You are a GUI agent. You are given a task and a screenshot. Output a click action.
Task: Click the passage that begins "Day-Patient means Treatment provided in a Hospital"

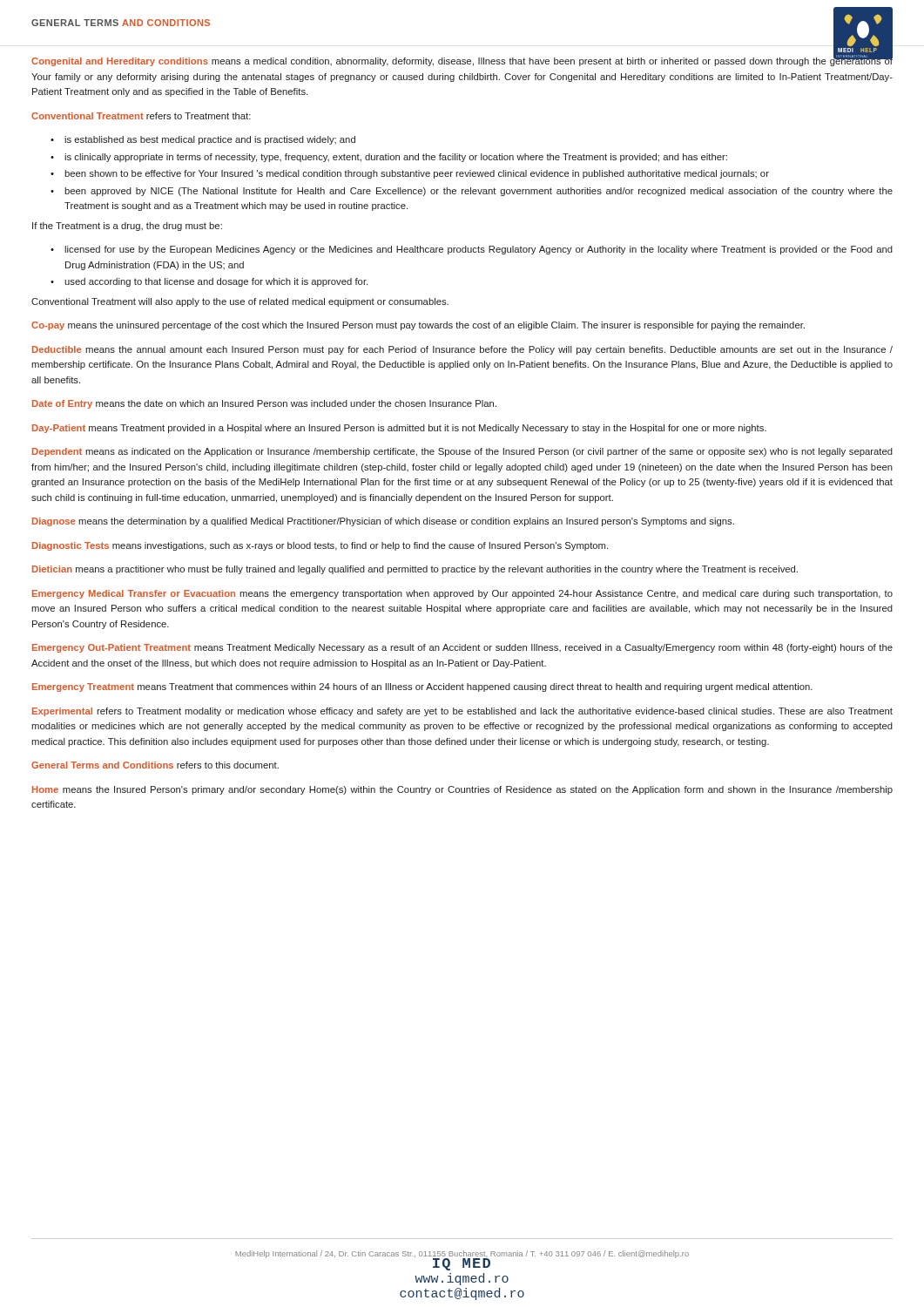click(x=462, y=428)
